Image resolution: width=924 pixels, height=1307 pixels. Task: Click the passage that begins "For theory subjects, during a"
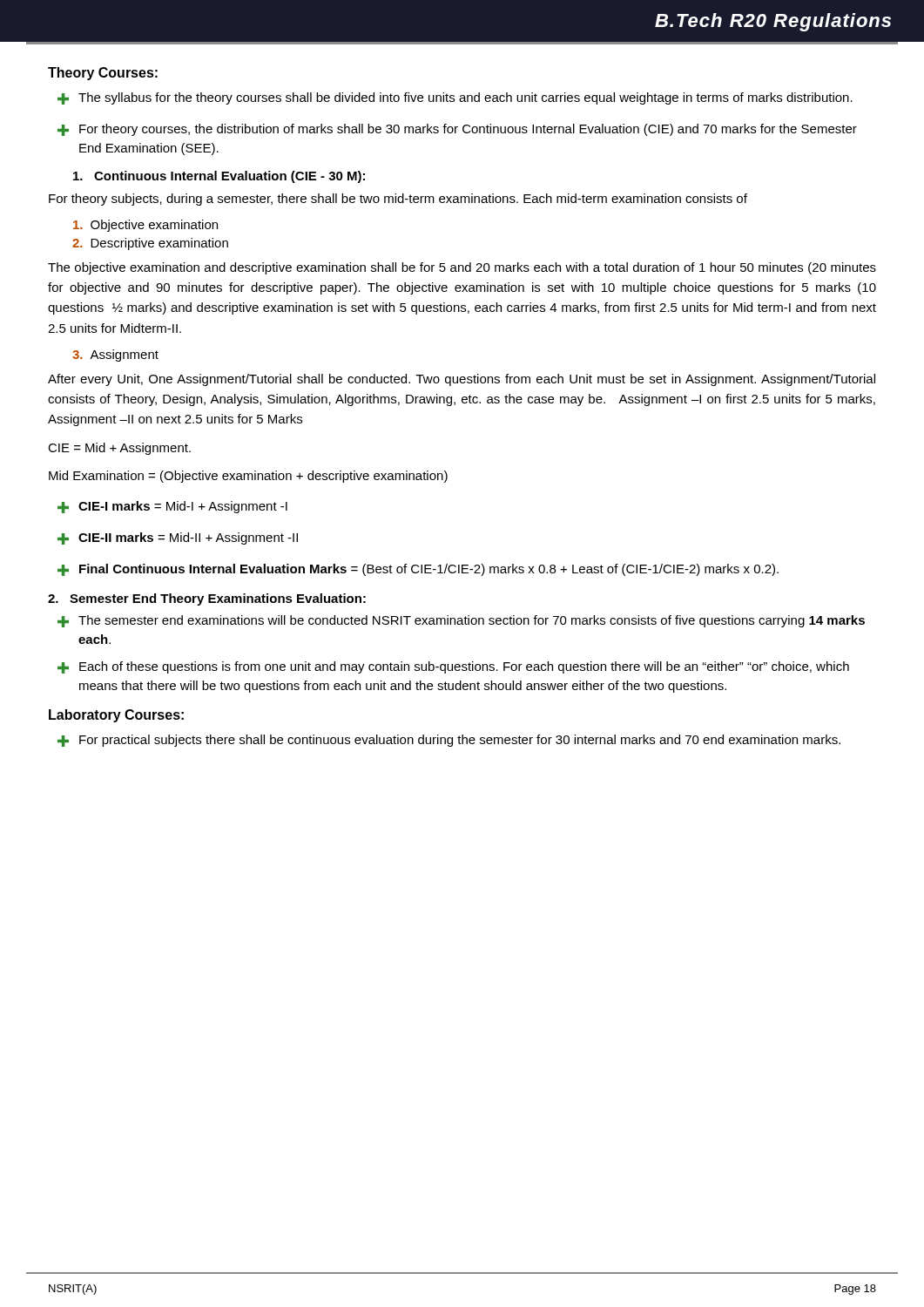click(397, 198)
